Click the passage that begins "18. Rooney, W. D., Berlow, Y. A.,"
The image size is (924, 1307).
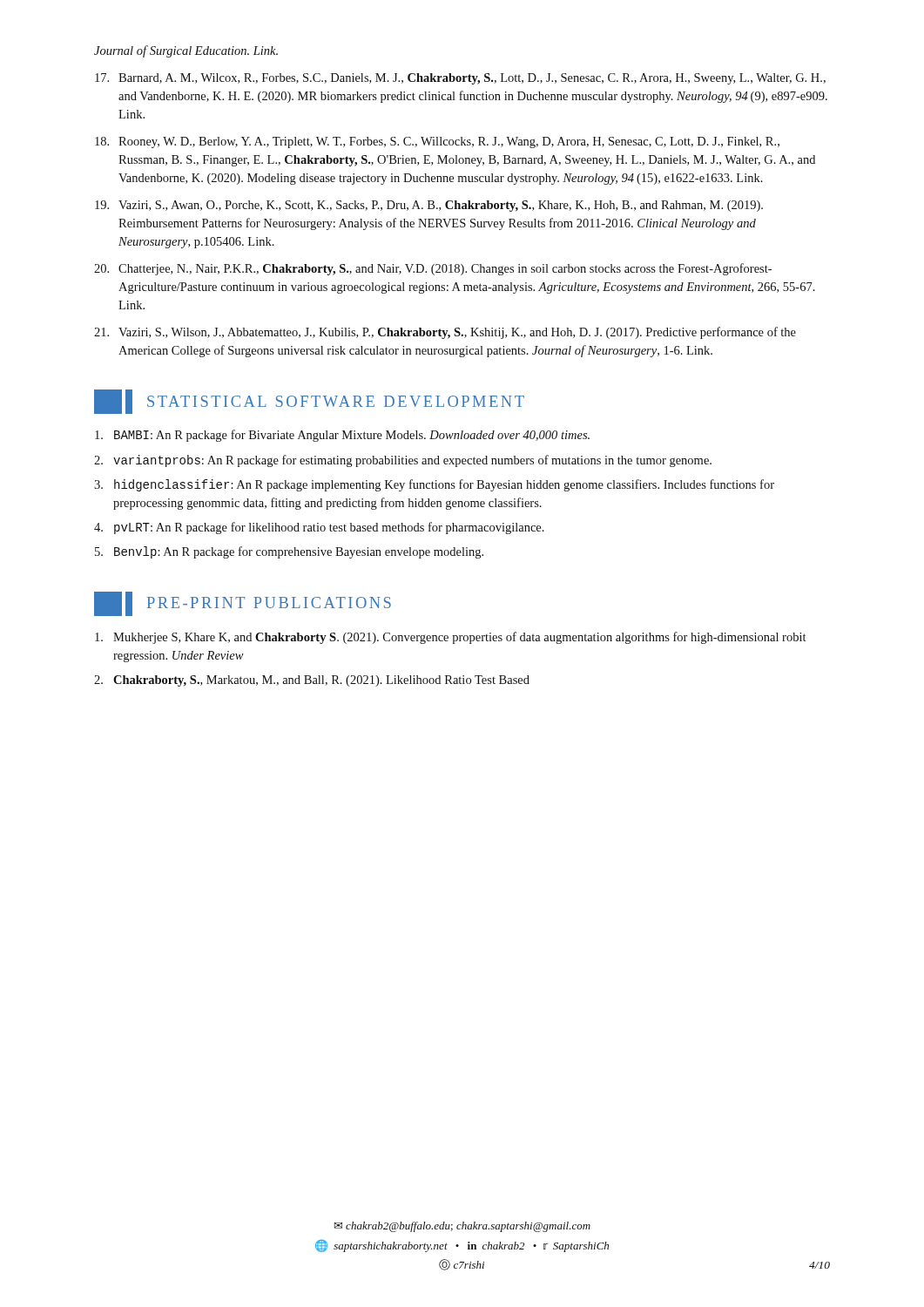(462, 160)
